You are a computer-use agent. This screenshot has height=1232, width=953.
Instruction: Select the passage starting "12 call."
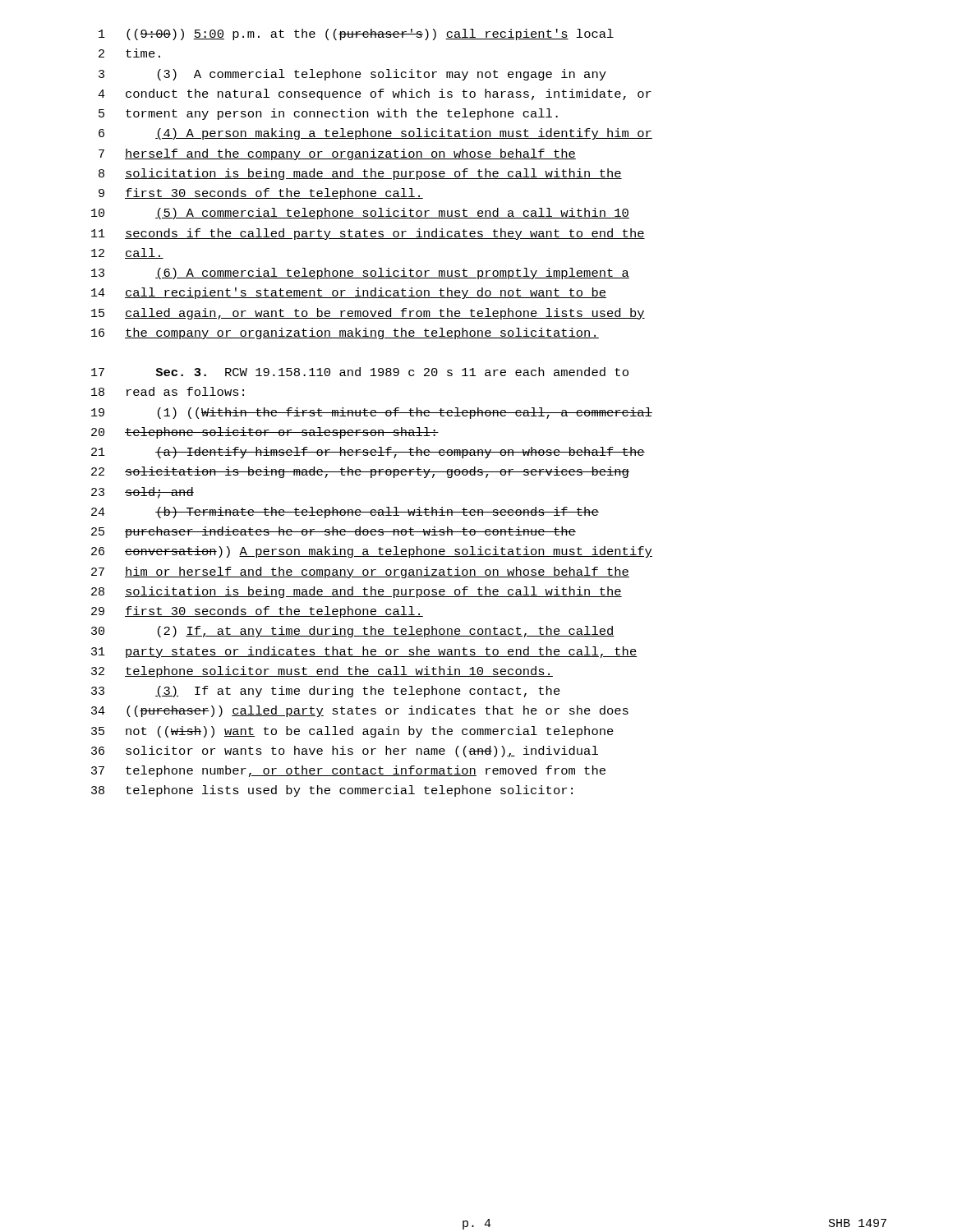pyautogui.click(x=127, y=253)
